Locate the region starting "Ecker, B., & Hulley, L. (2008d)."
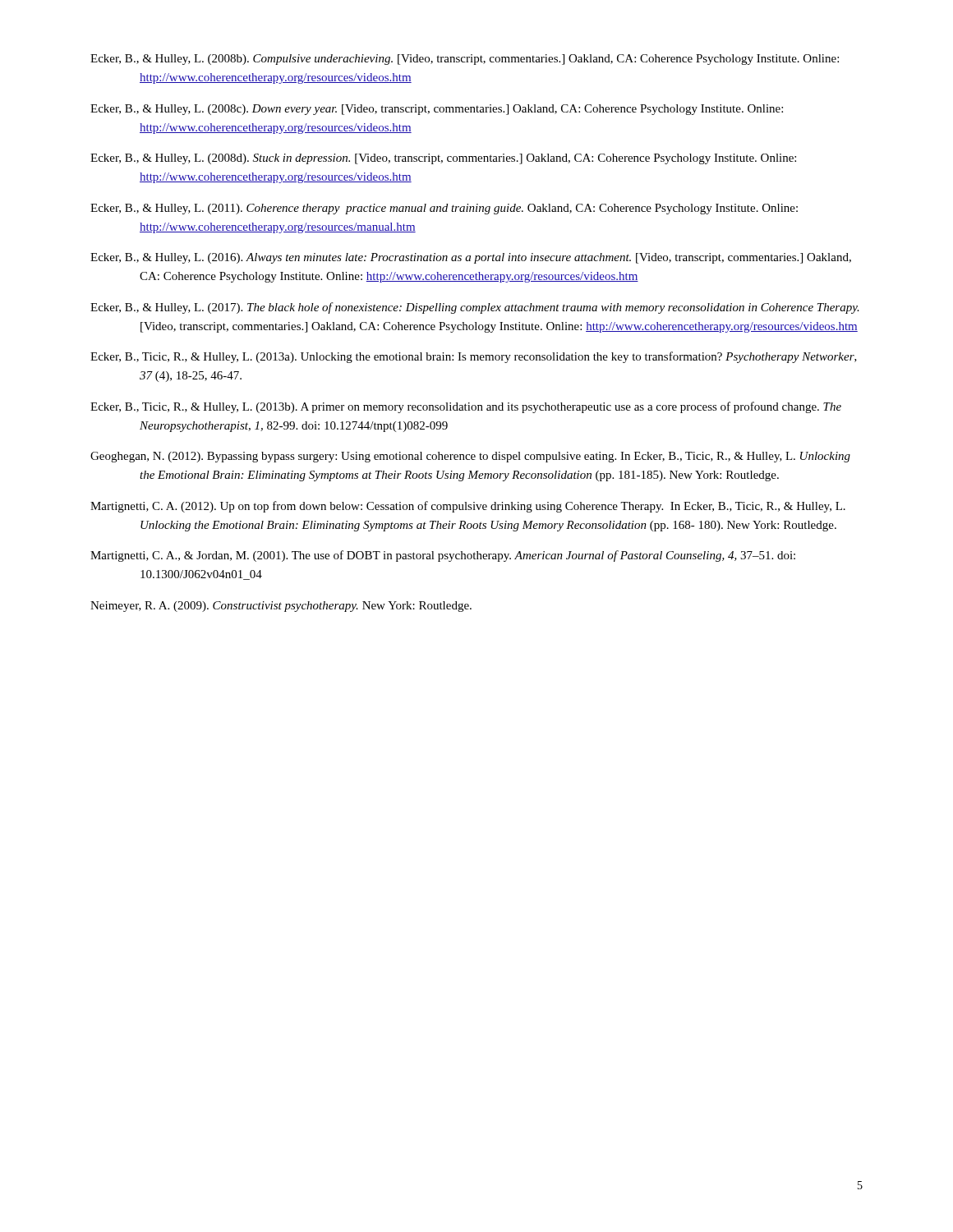 point(444,167)
